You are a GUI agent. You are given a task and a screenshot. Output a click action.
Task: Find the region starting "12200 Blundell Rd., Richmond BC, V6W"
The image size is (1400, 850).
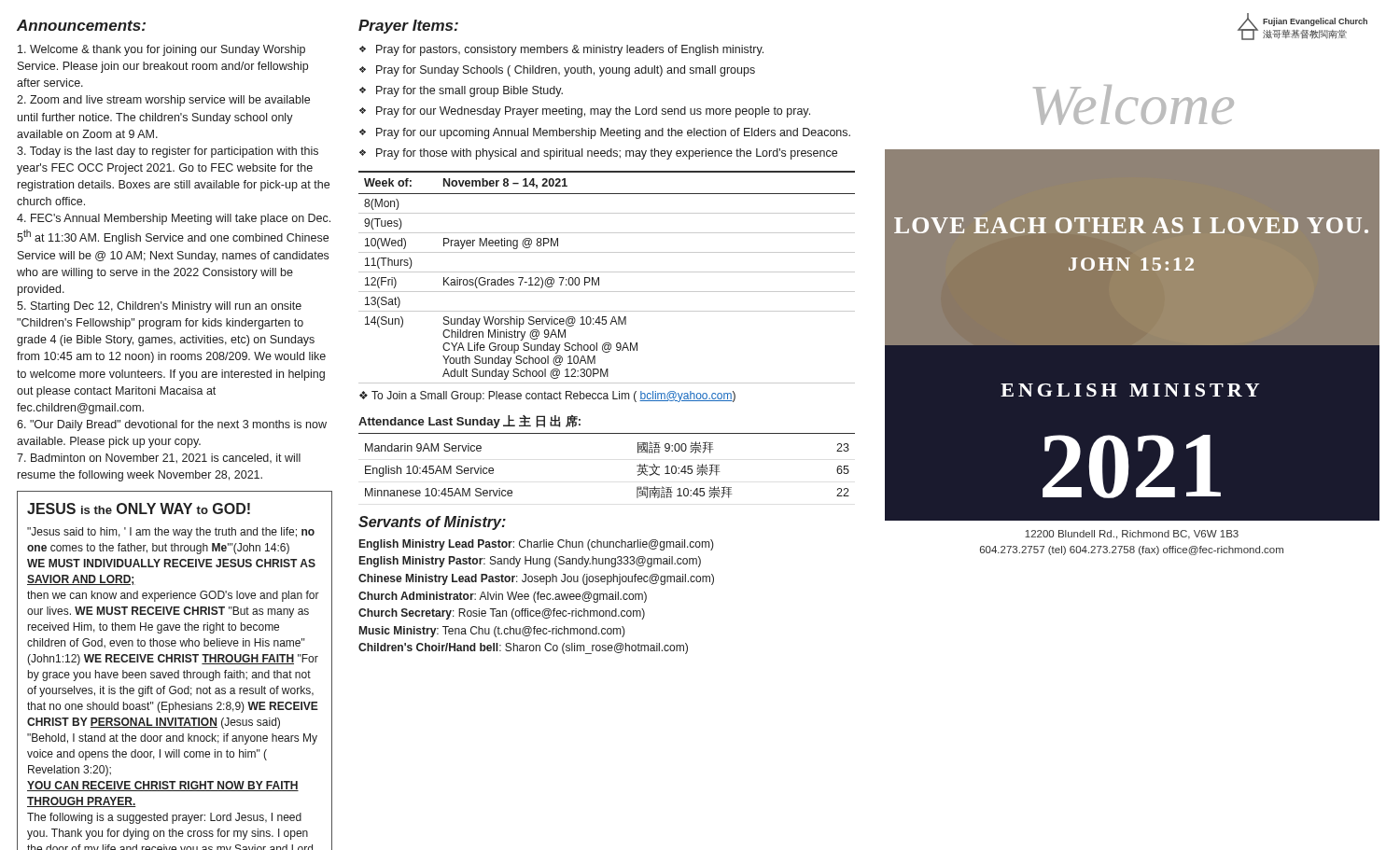(1132, 542)
